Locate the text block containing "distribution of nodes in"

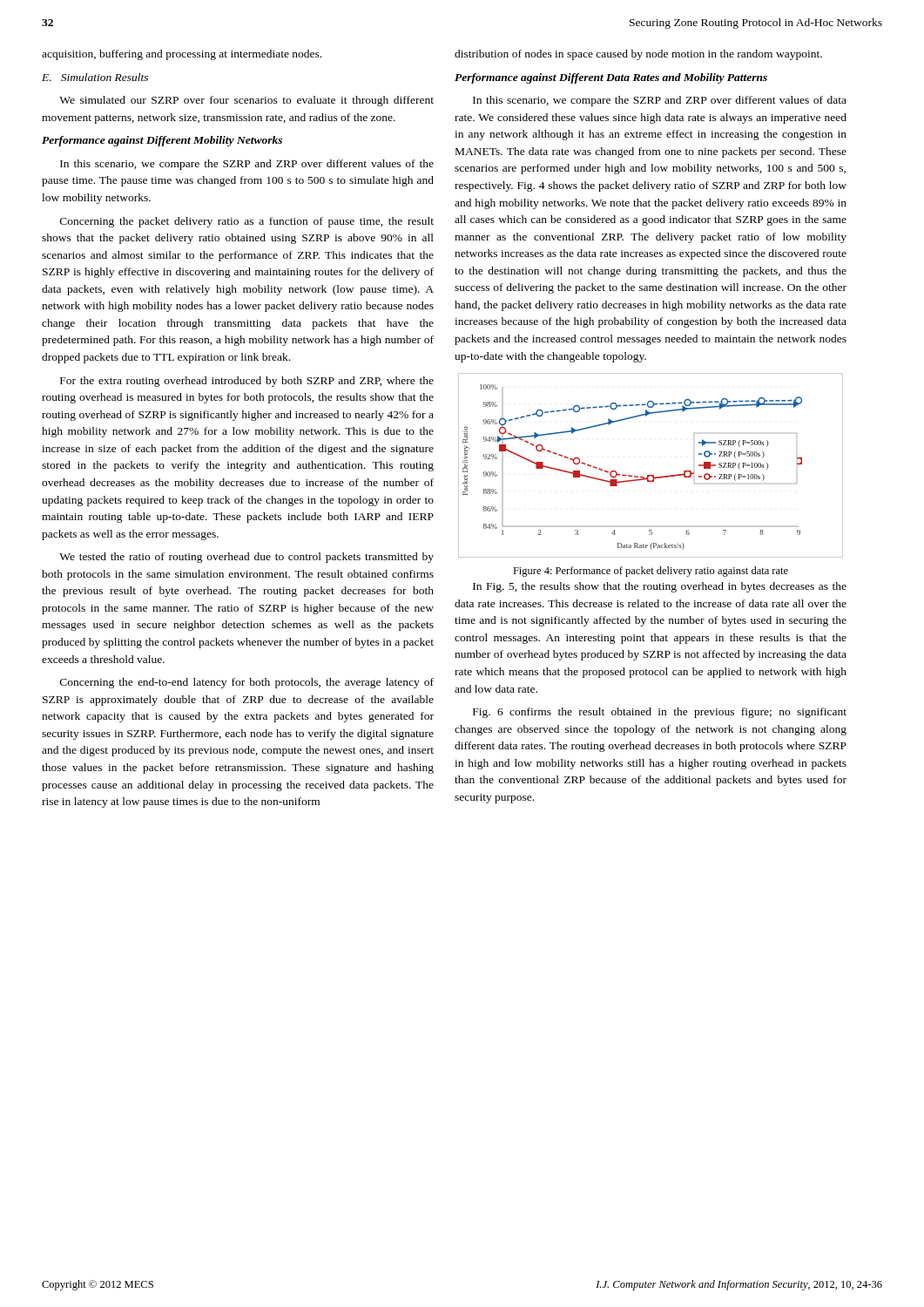tap(651, 54)
